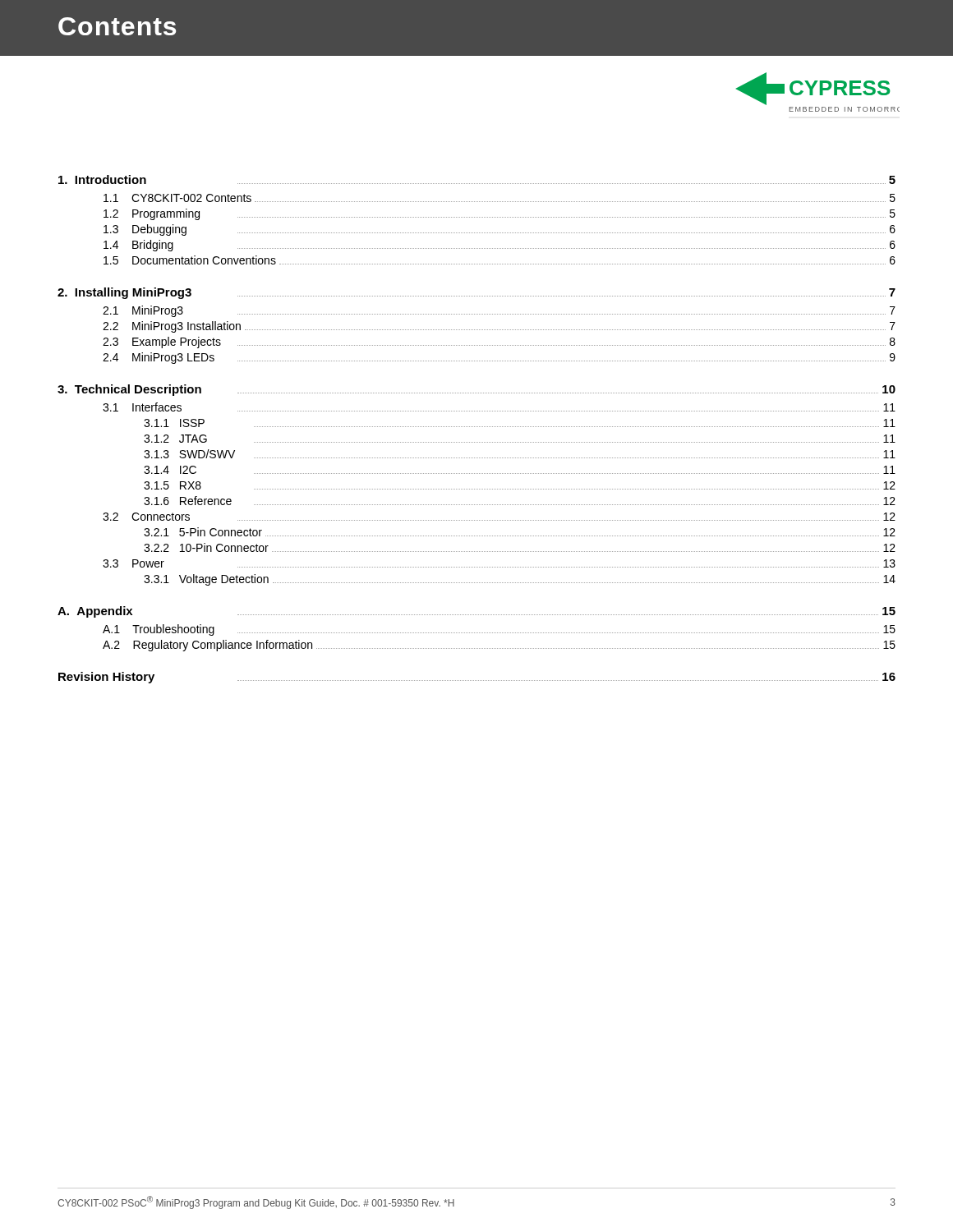Find the section header that says "3. Technical Description 10"
The height and width of the screenshot is (1232, 953).
(x=476, y=389)
